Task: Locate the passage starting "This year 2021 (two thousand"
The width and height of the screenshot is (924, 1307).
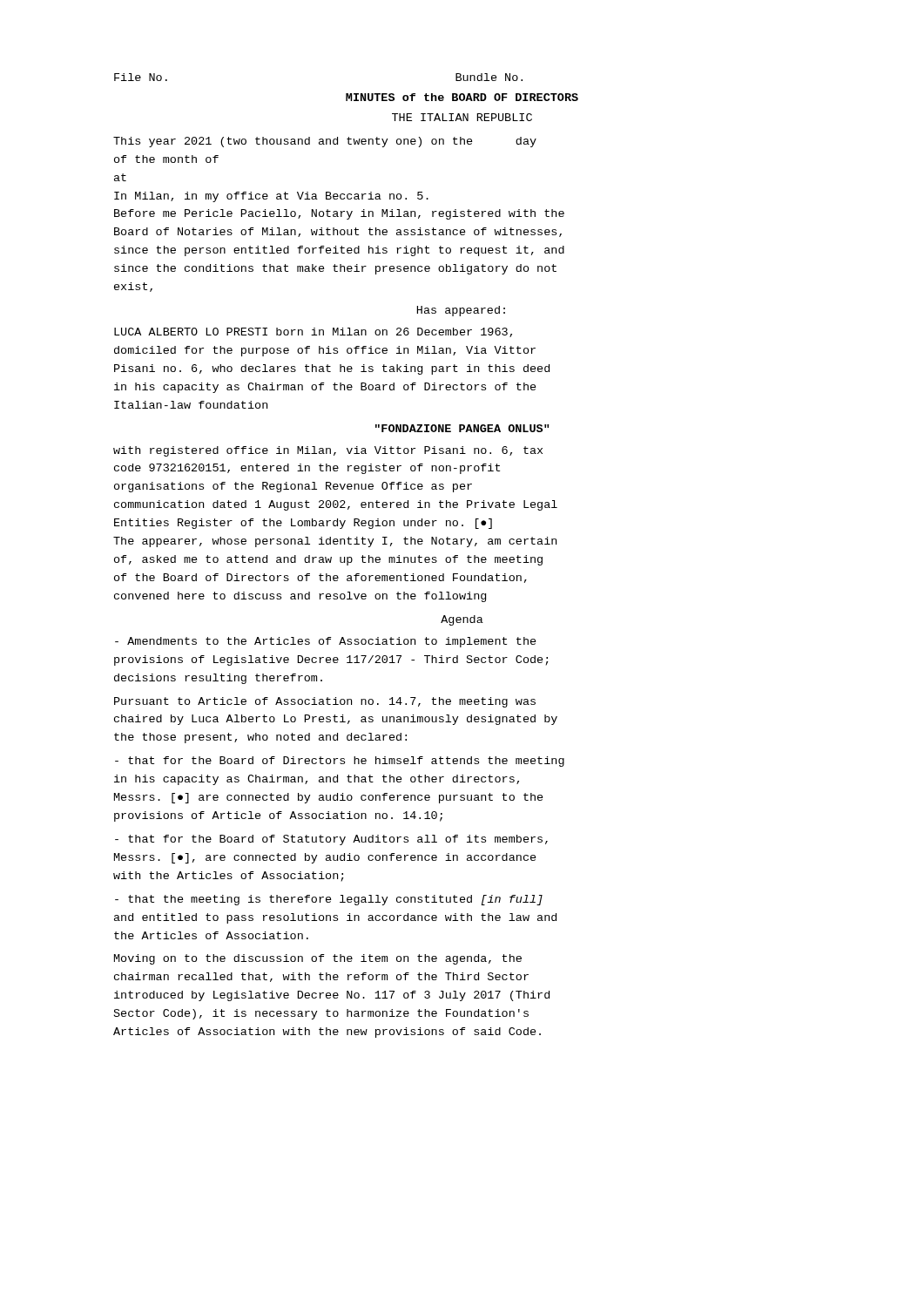Action: [x=339, y=214]
